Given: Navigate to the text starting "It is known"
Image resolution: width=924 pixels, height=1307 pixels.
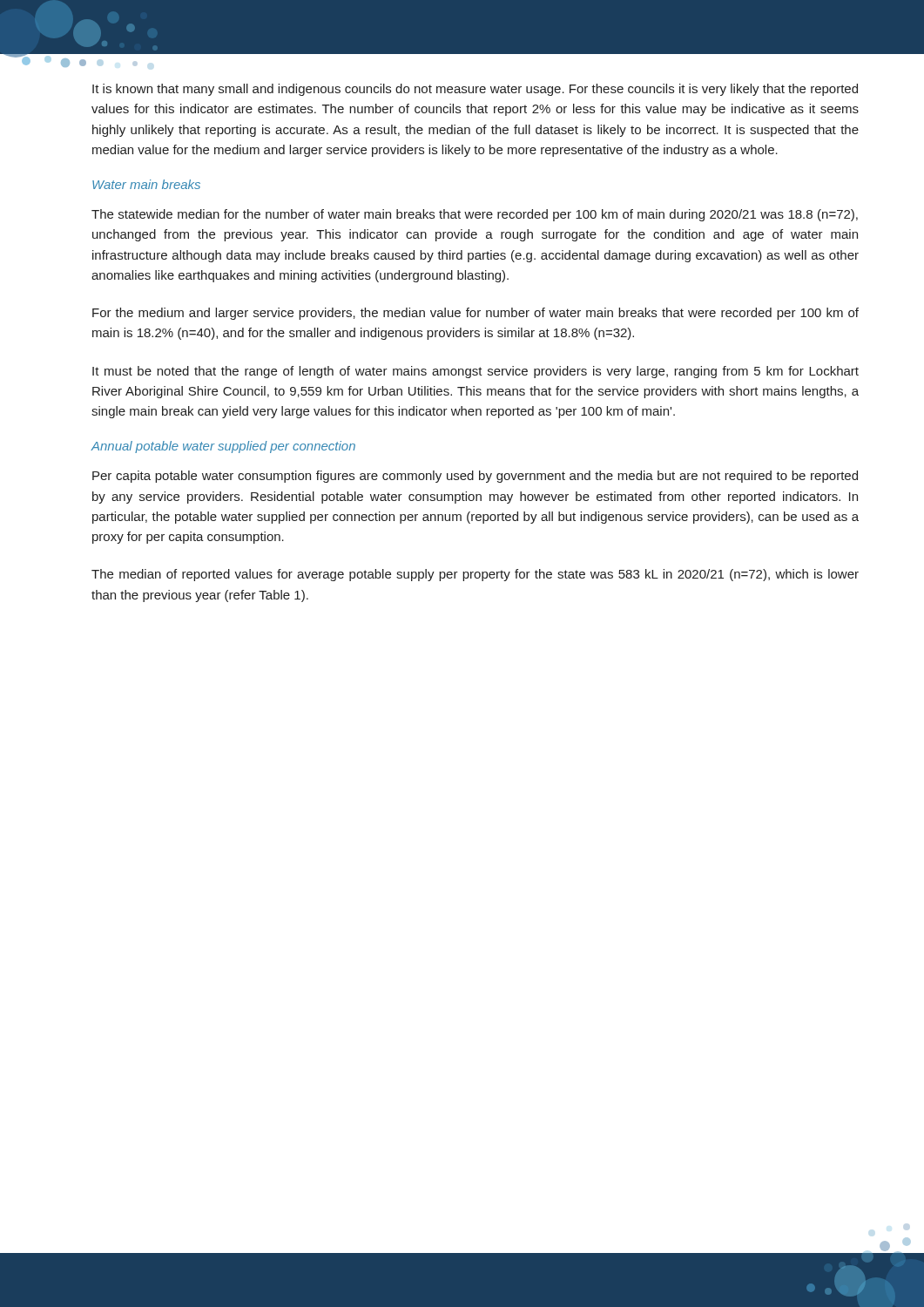Looking at the screenshot, I should pyautogui.click(x=475, y=119).
